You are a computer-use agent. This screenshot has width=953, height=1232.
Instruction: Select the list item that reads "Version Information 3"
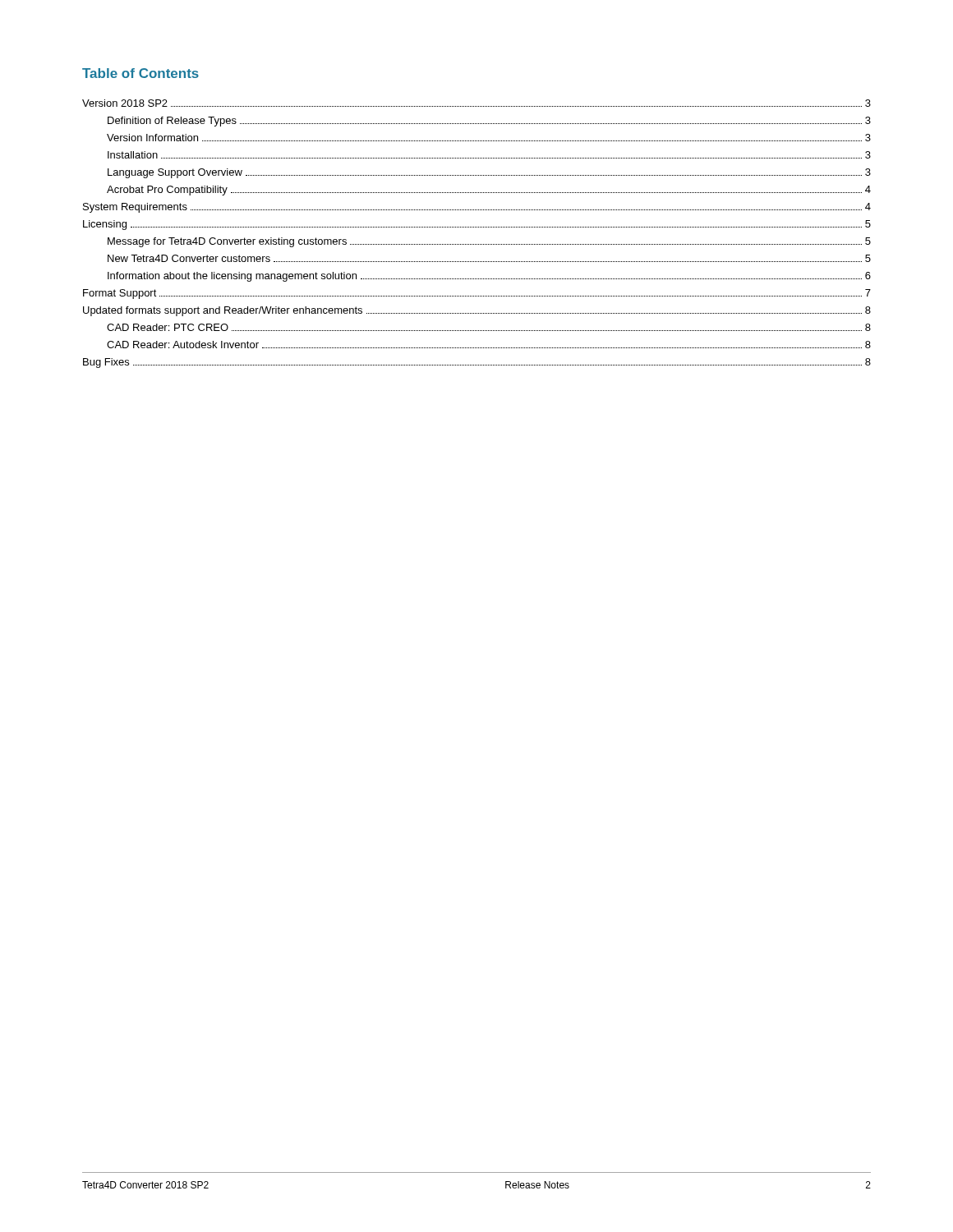coord(489,138)
